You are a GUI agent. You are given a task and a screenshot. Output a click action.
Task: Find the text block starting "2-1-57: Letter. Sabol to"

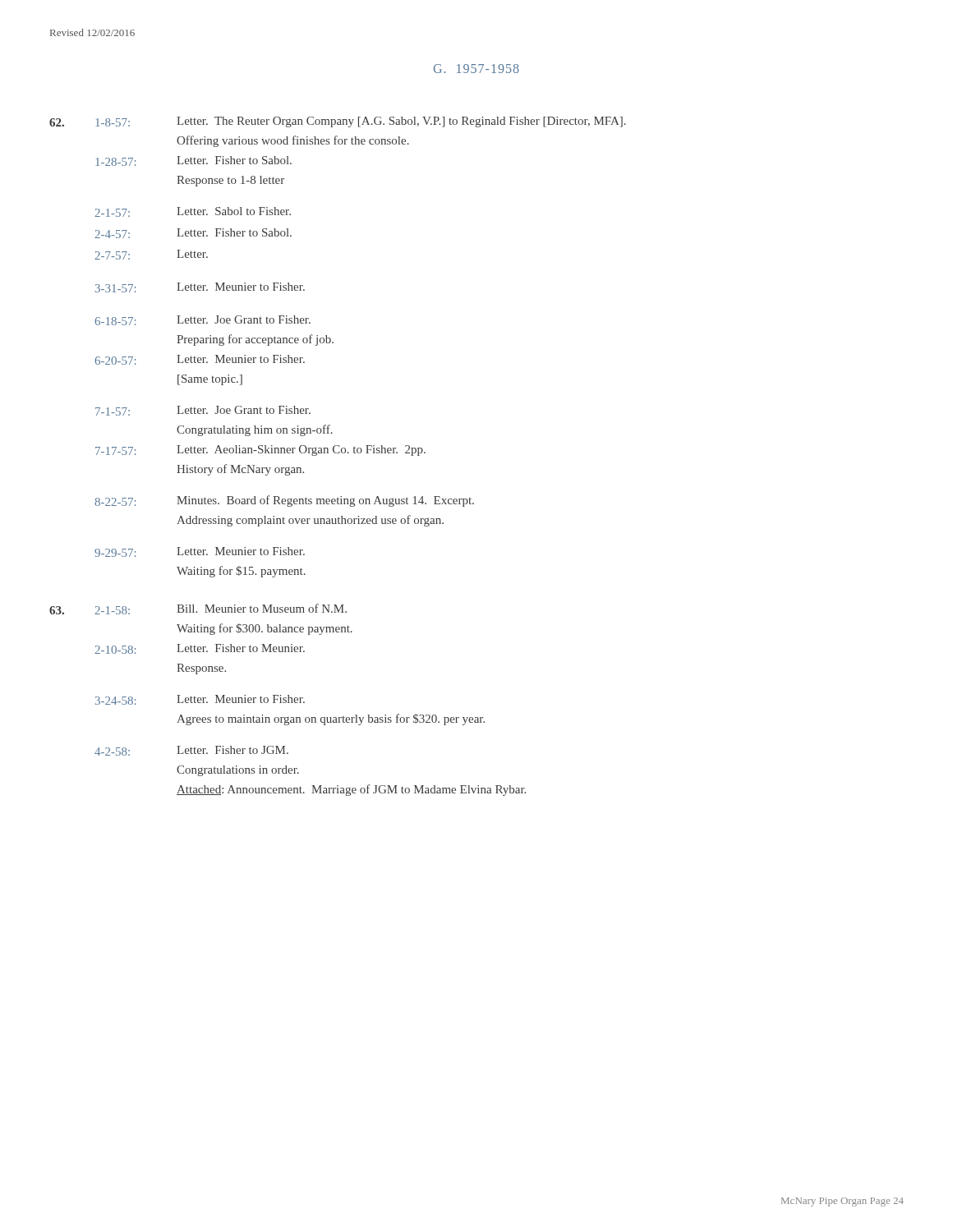[x=193, y=212]
